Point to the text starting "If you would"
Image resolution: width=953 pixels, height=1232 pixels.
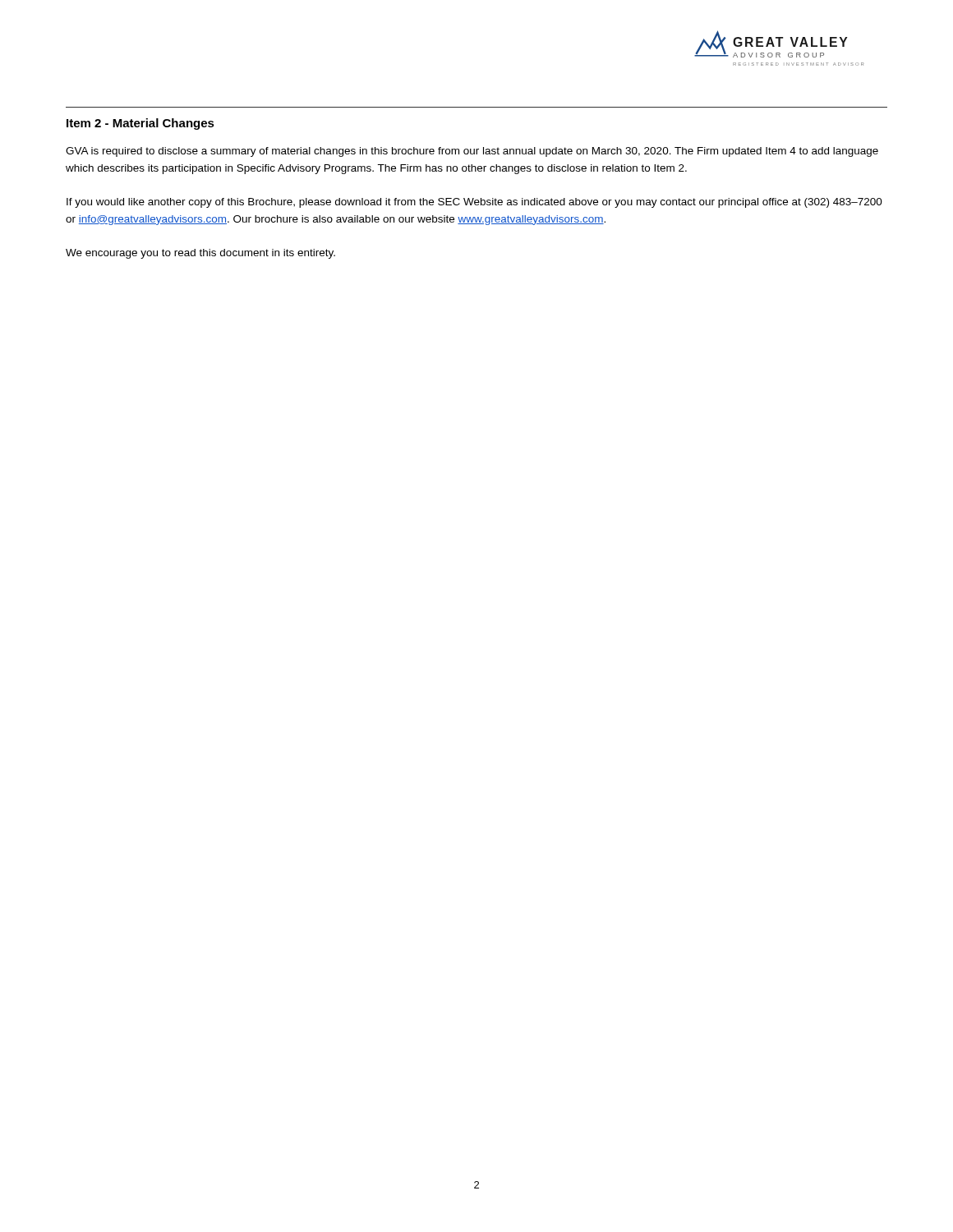(476, 211)
